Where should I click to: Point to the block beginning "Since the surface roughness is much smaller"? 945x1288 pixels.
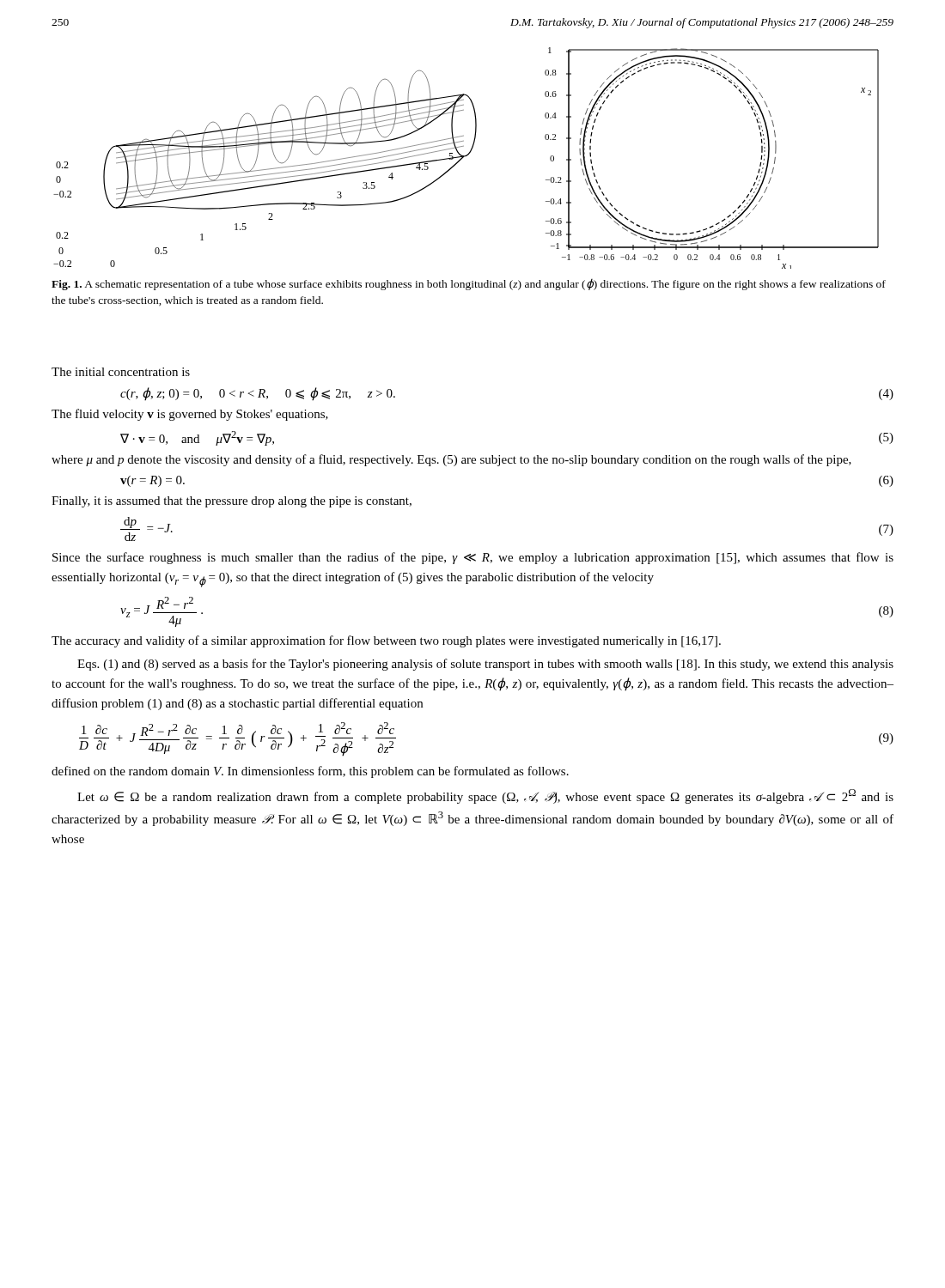[x=472, y=569]
